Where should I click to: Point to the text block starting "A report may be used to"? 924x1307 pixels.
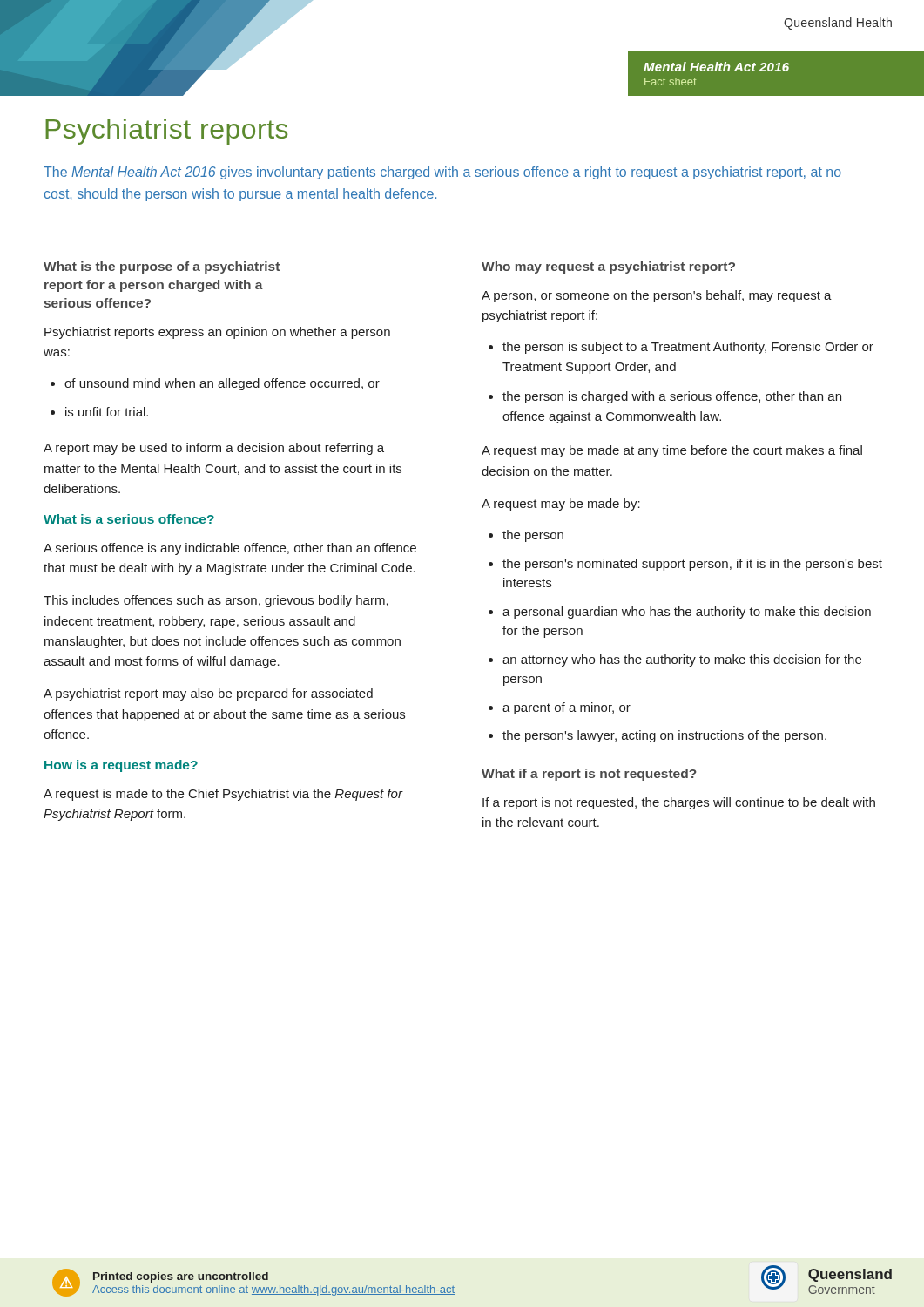(231, 468)
